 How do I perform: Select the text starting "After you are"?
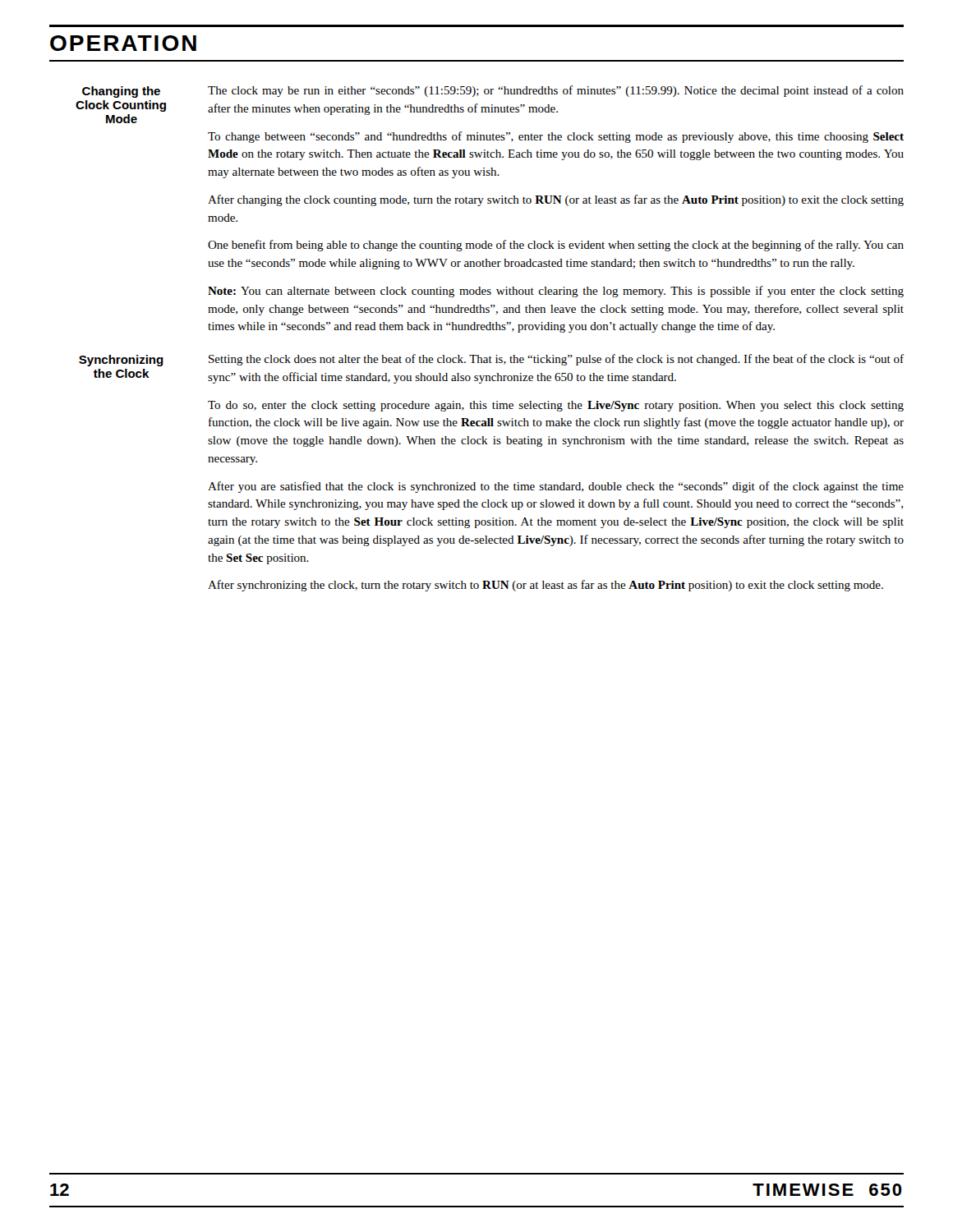pyautogui.click(x=556, y=522)
